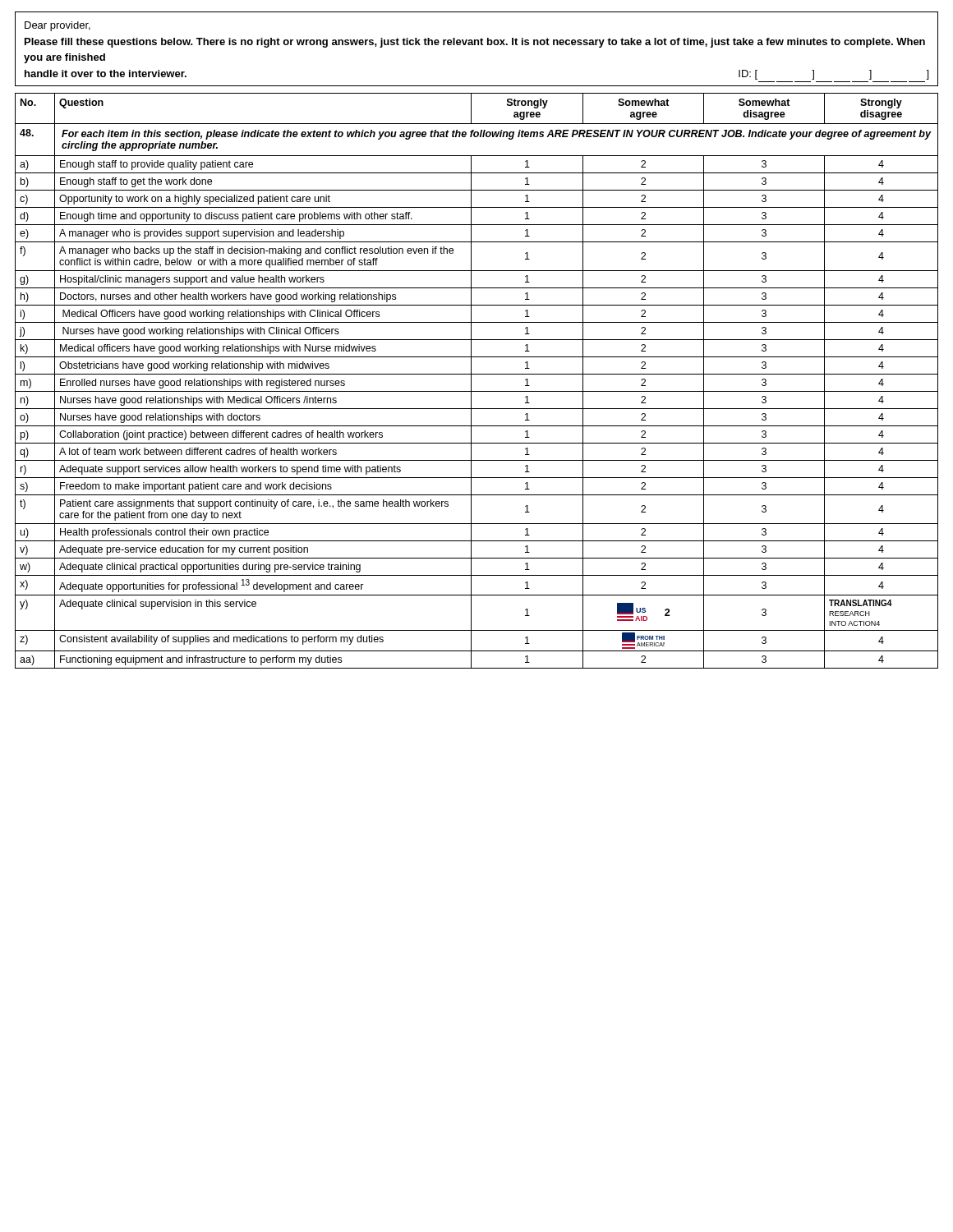The image size is (953, 1232).
Task: Select the table
Action: (476, 381)
